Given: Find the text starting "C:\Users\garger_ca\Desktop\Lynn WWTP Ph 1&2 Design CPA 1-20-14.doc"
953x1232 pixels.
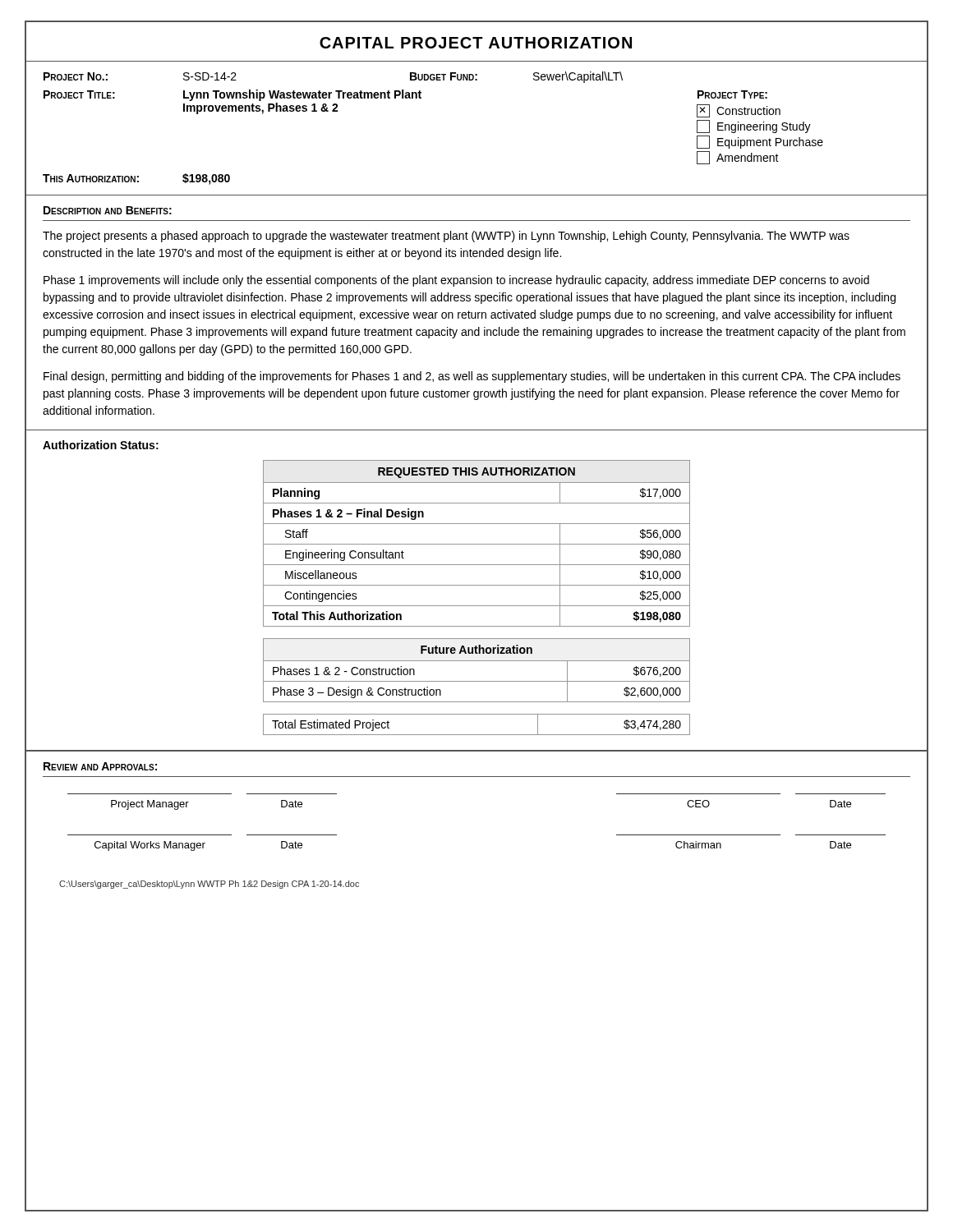Looking at the screenshot, I should 209,884.
